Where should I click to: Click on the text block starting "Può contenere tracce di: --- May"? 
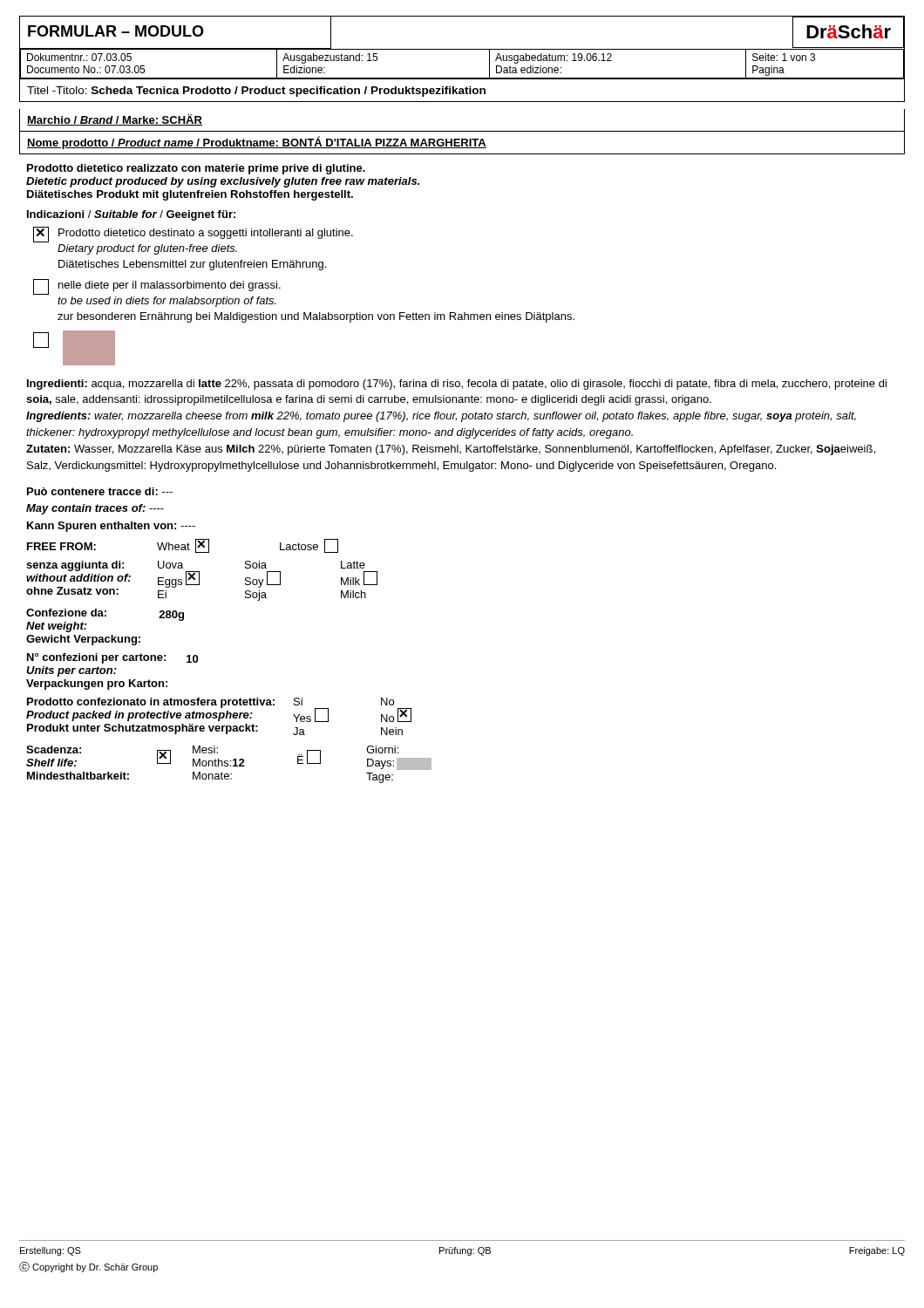click(x=111, y=508)
